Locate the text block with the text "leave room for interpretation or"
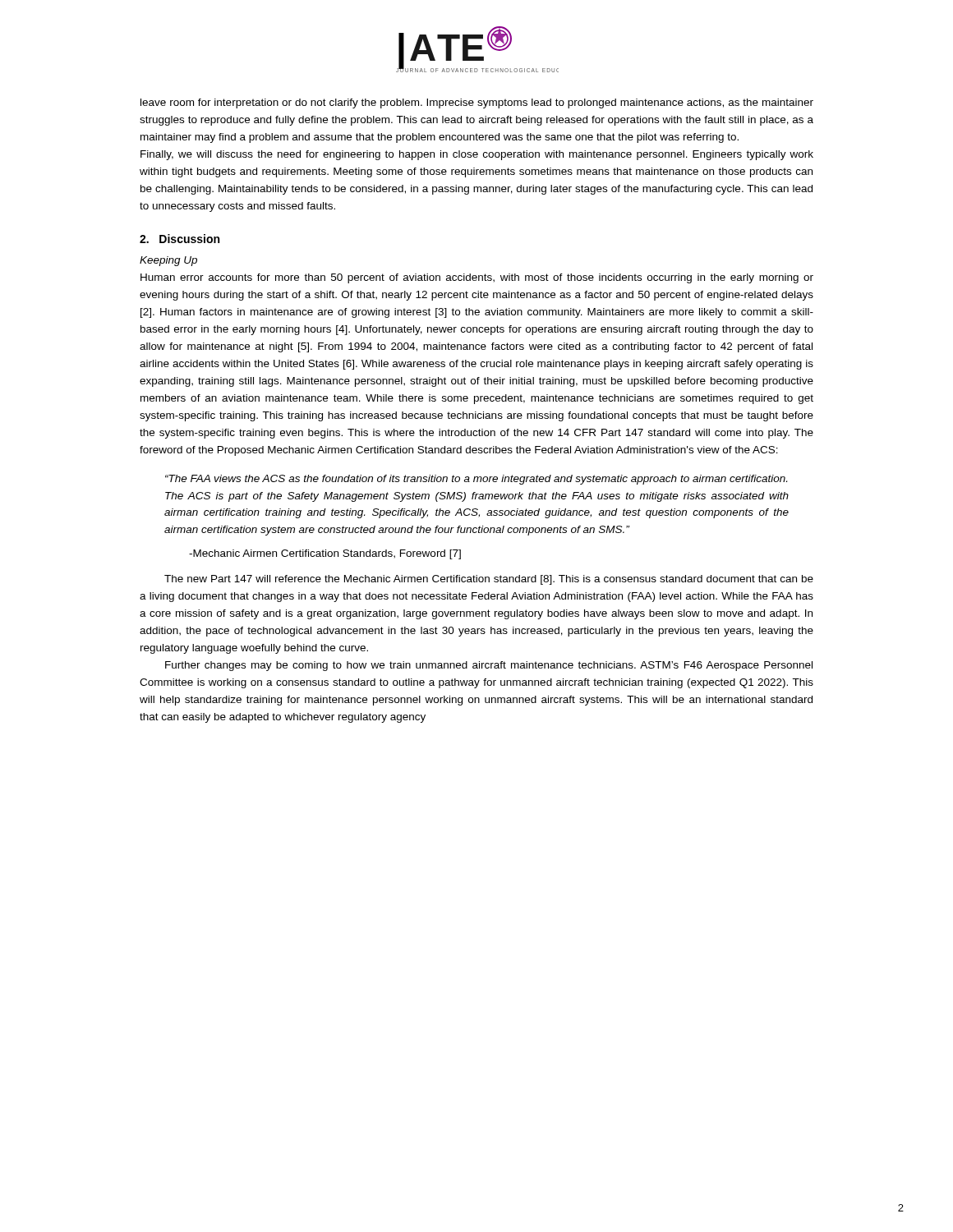Image resolution: width=953 pixels, height=1232 pixels. [x=476, y=120]
